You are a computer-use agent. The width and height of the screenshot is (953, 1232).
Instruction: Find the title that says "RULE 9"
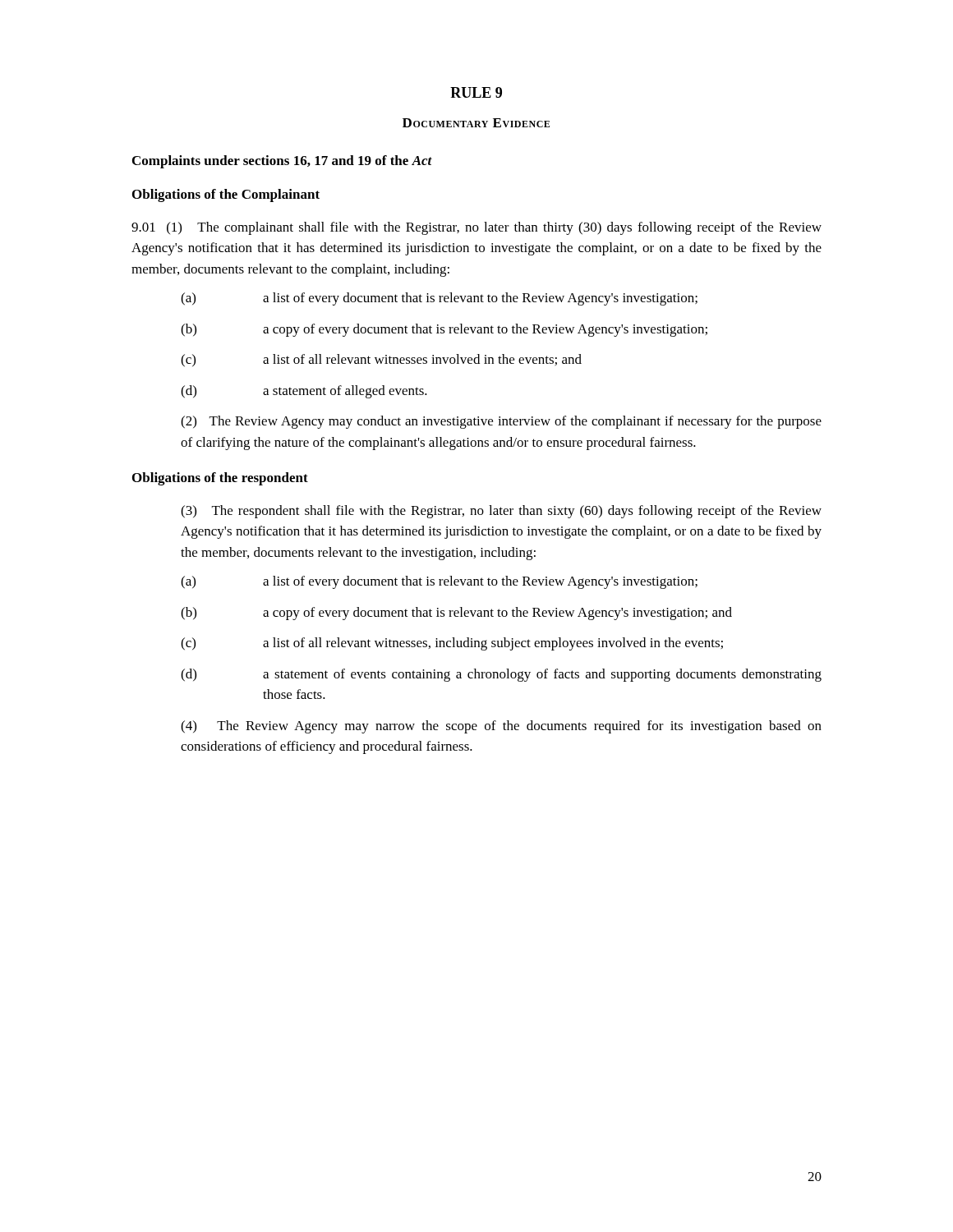476,93
